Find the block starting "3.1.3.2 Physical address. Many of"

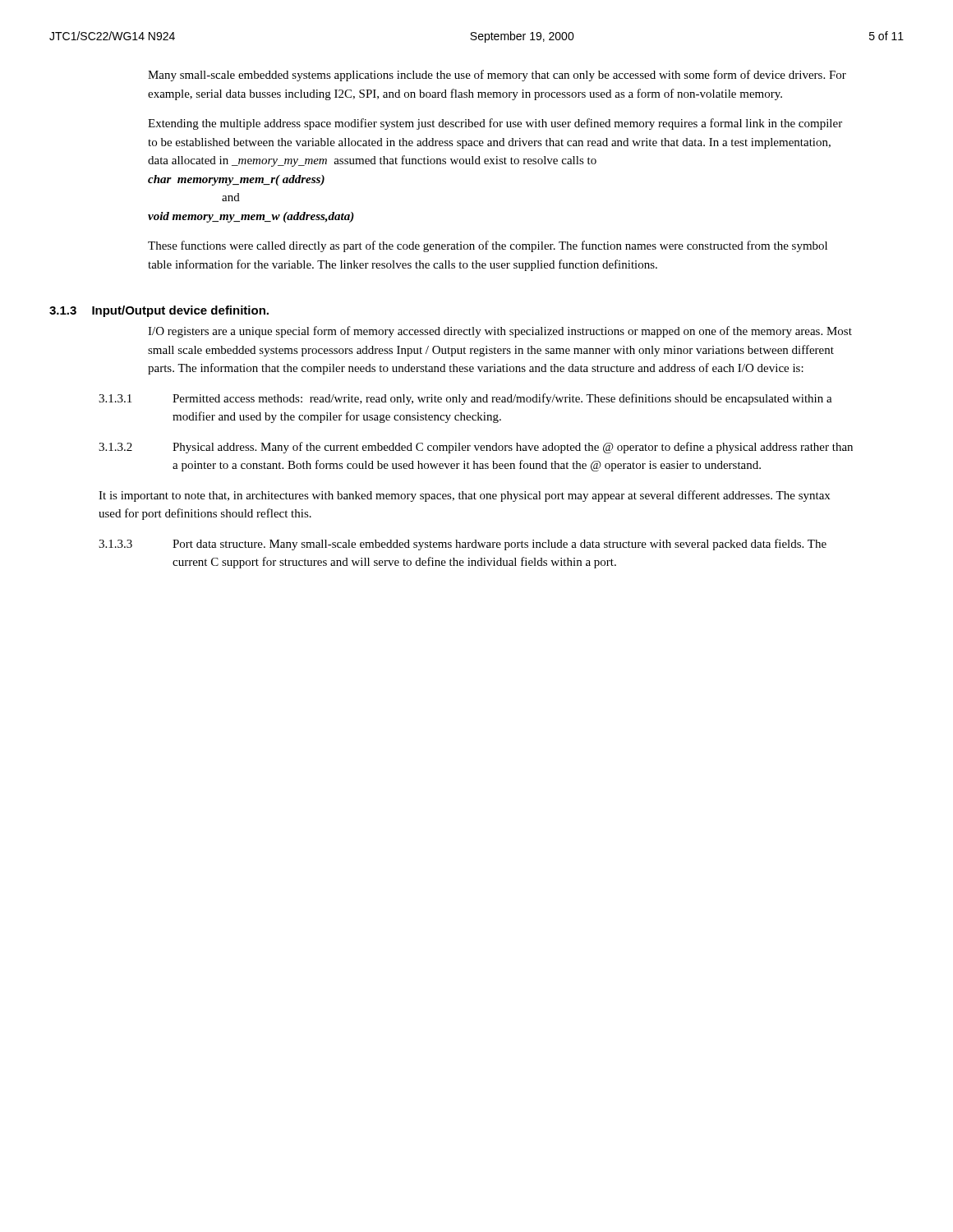point(476,456)
